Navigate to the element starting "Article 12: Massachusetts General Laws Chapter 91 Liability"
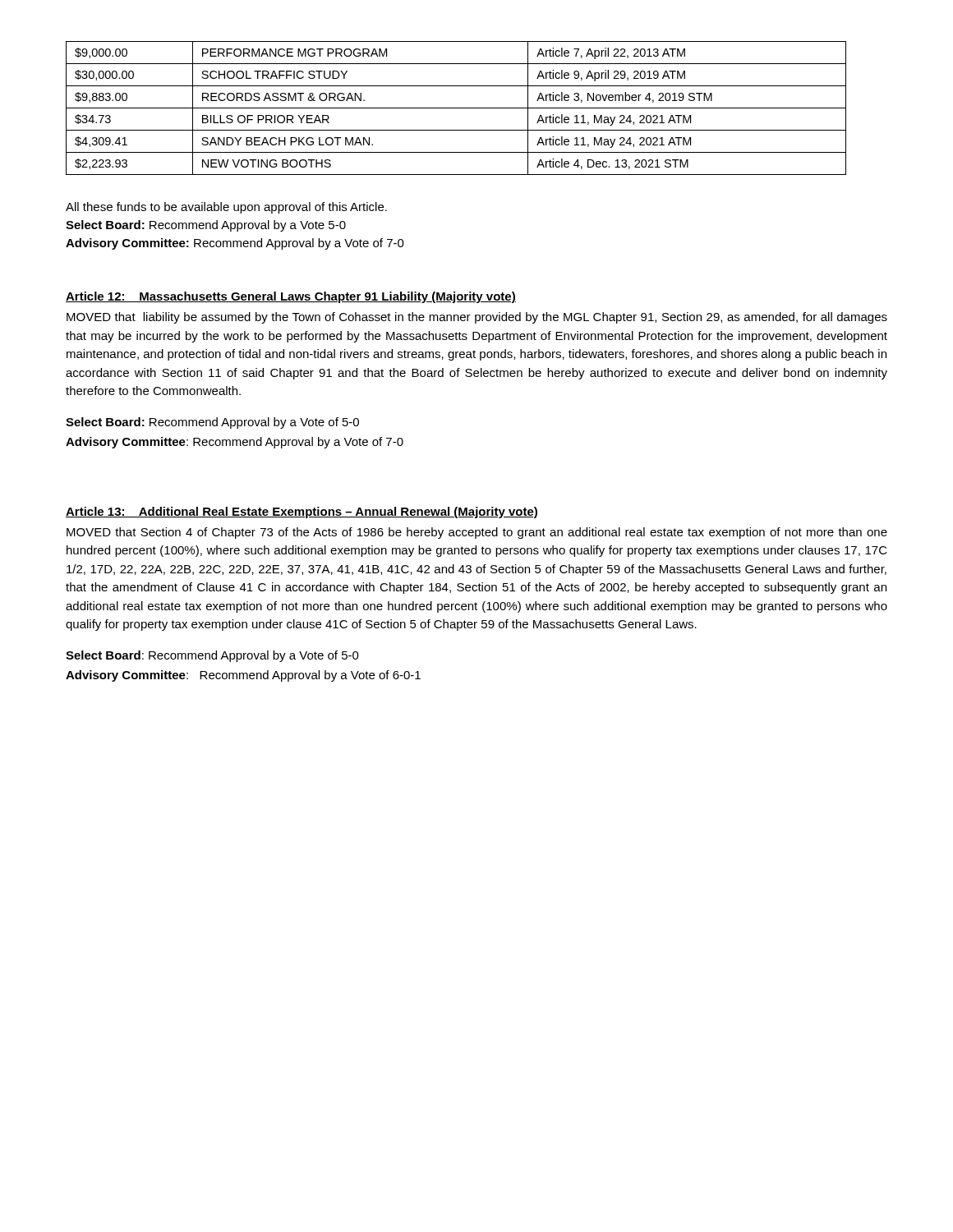This screenshot has width=953, height=1232. click(291, 296)
